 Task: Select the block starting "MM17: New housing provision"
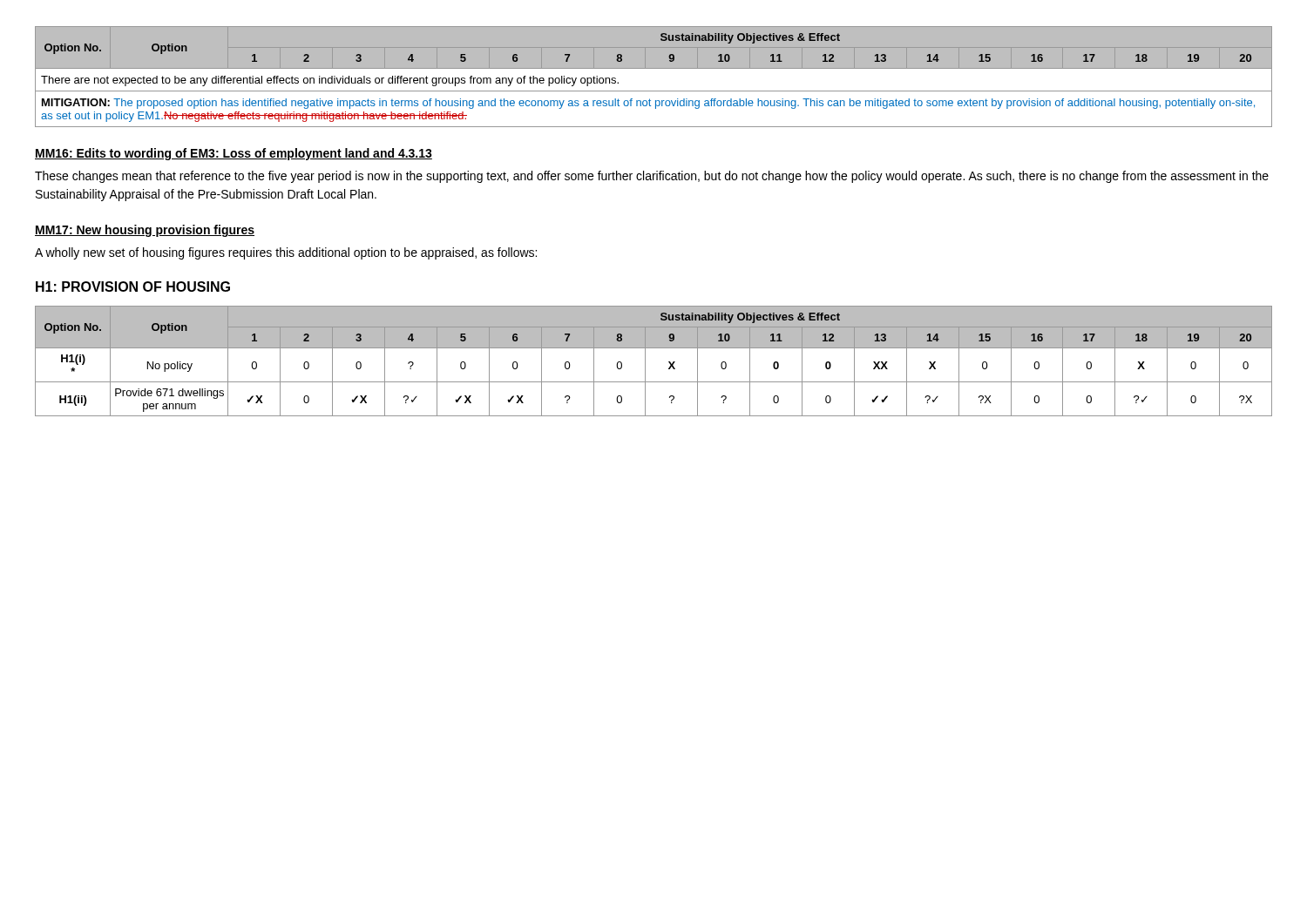pyautogui.click(x=145, y=230)
